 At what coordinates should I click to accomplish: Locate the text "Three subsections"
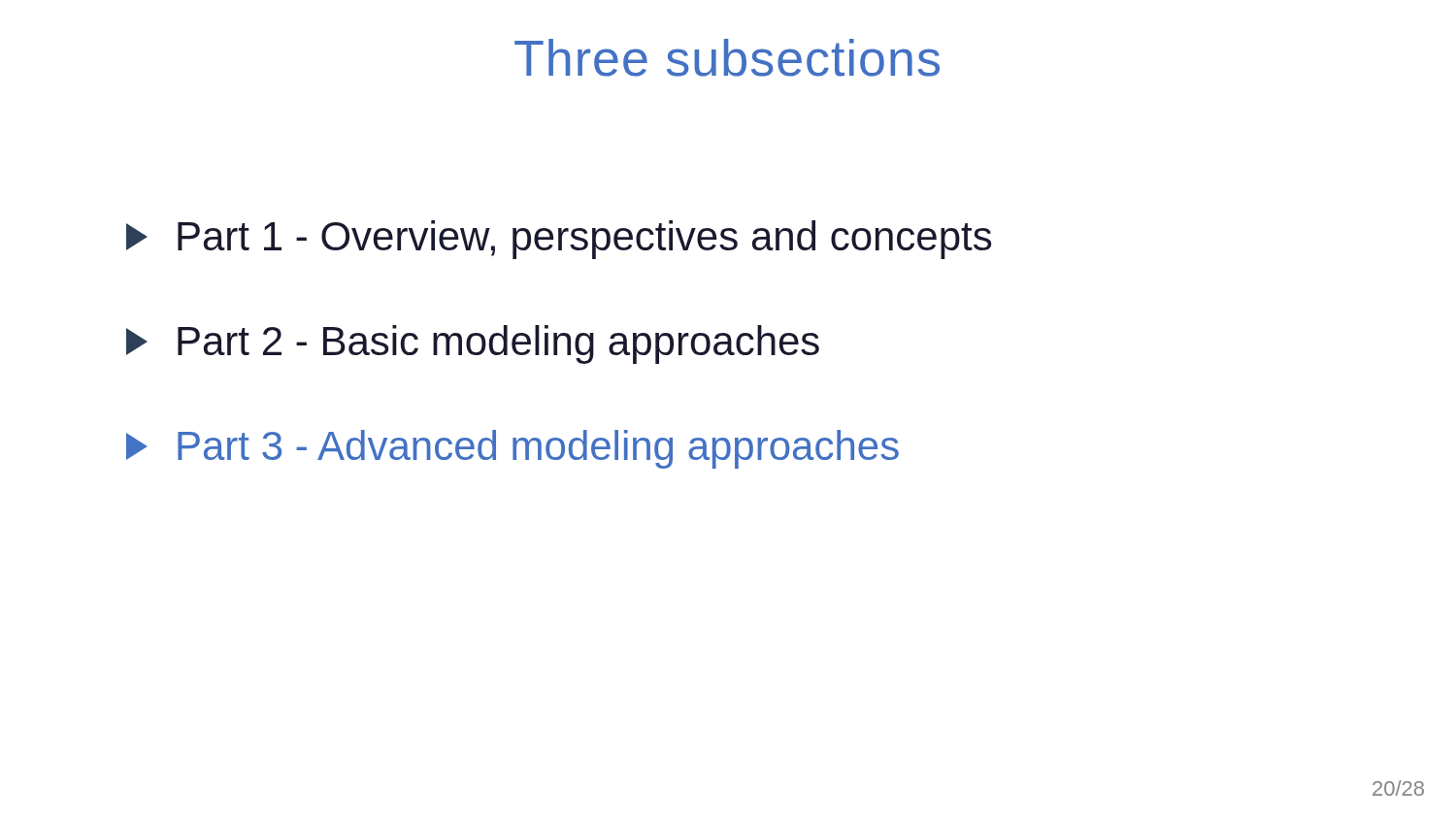click(728, 58)
